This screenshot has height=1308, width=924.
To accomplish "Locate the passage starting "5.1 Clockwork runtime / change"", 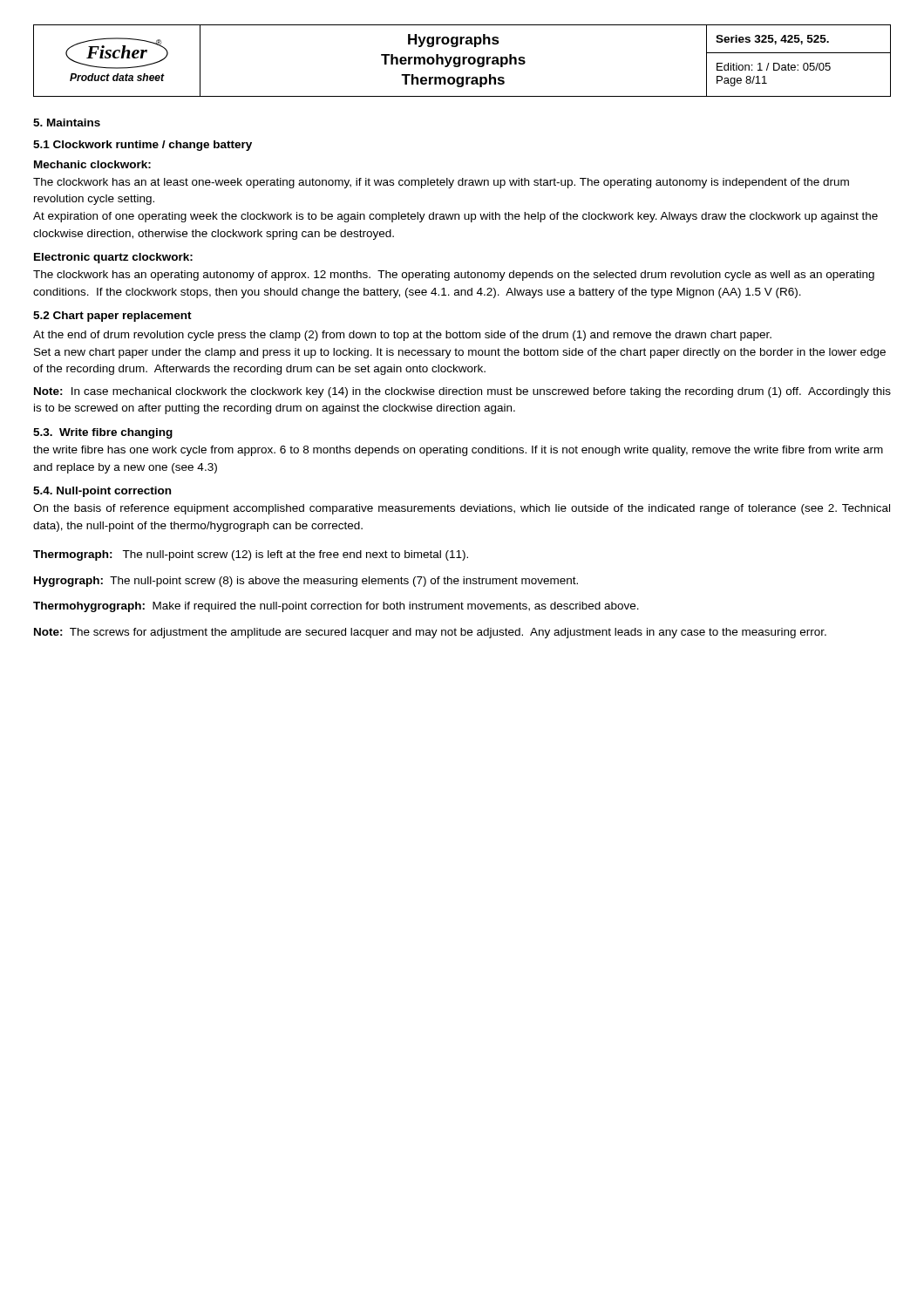I will pyautogui.click(x=143, y=144).
